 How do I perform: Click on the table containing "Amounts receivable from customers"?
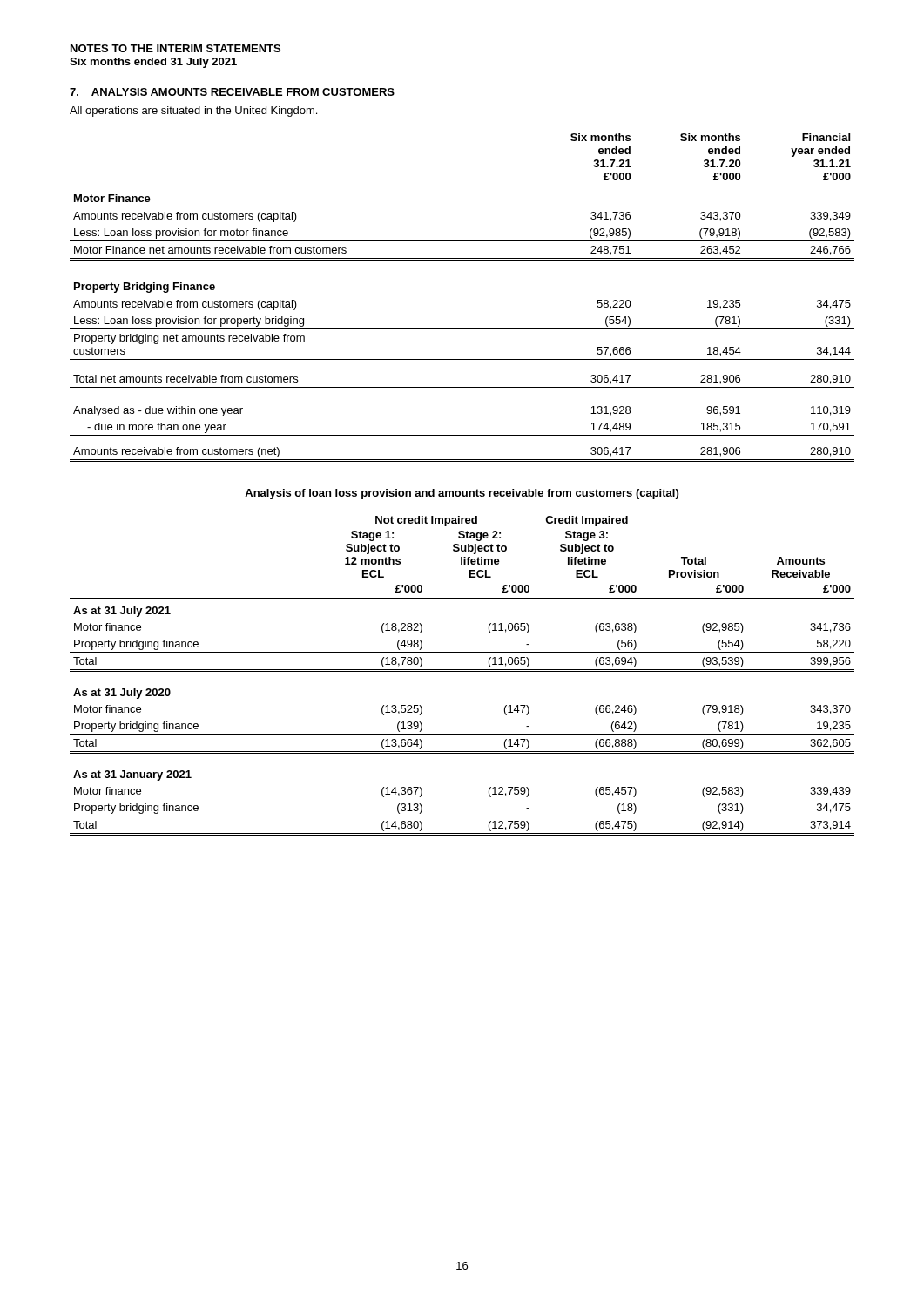tap(462, 295)
